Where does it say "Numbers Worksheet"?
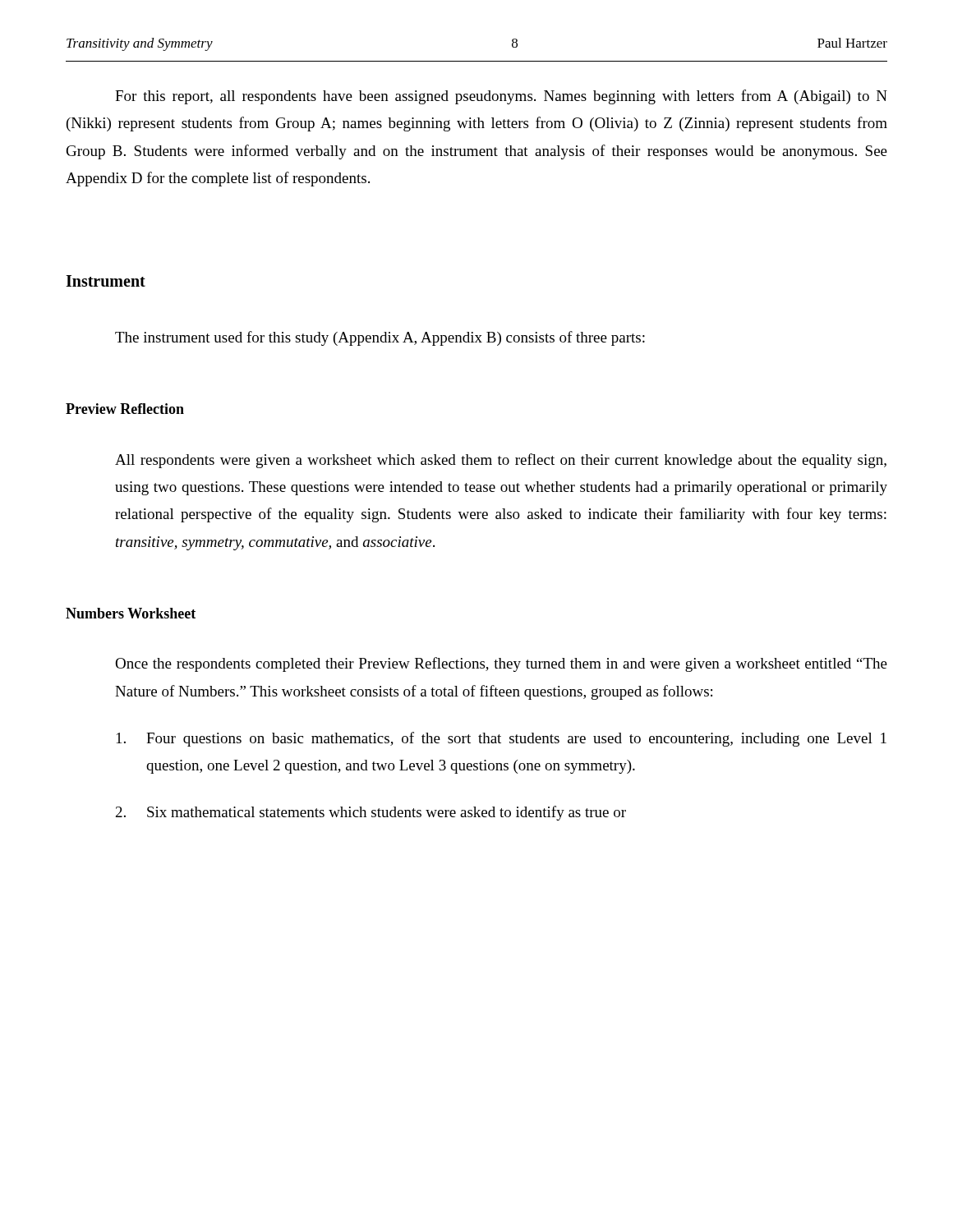 [131, 613]
